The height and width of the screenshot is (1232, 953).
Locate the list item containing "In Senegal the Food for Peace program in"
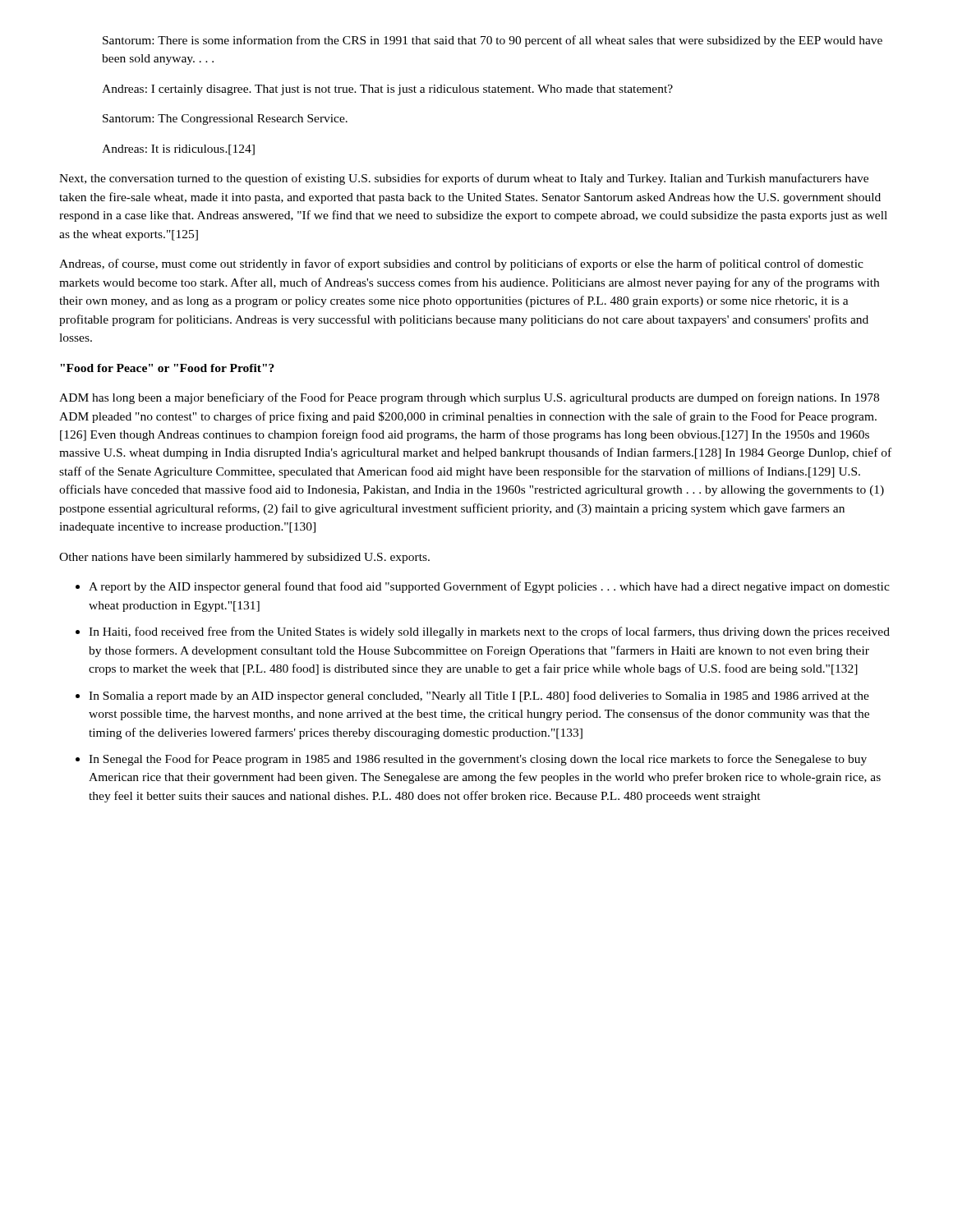click(485, 777)
